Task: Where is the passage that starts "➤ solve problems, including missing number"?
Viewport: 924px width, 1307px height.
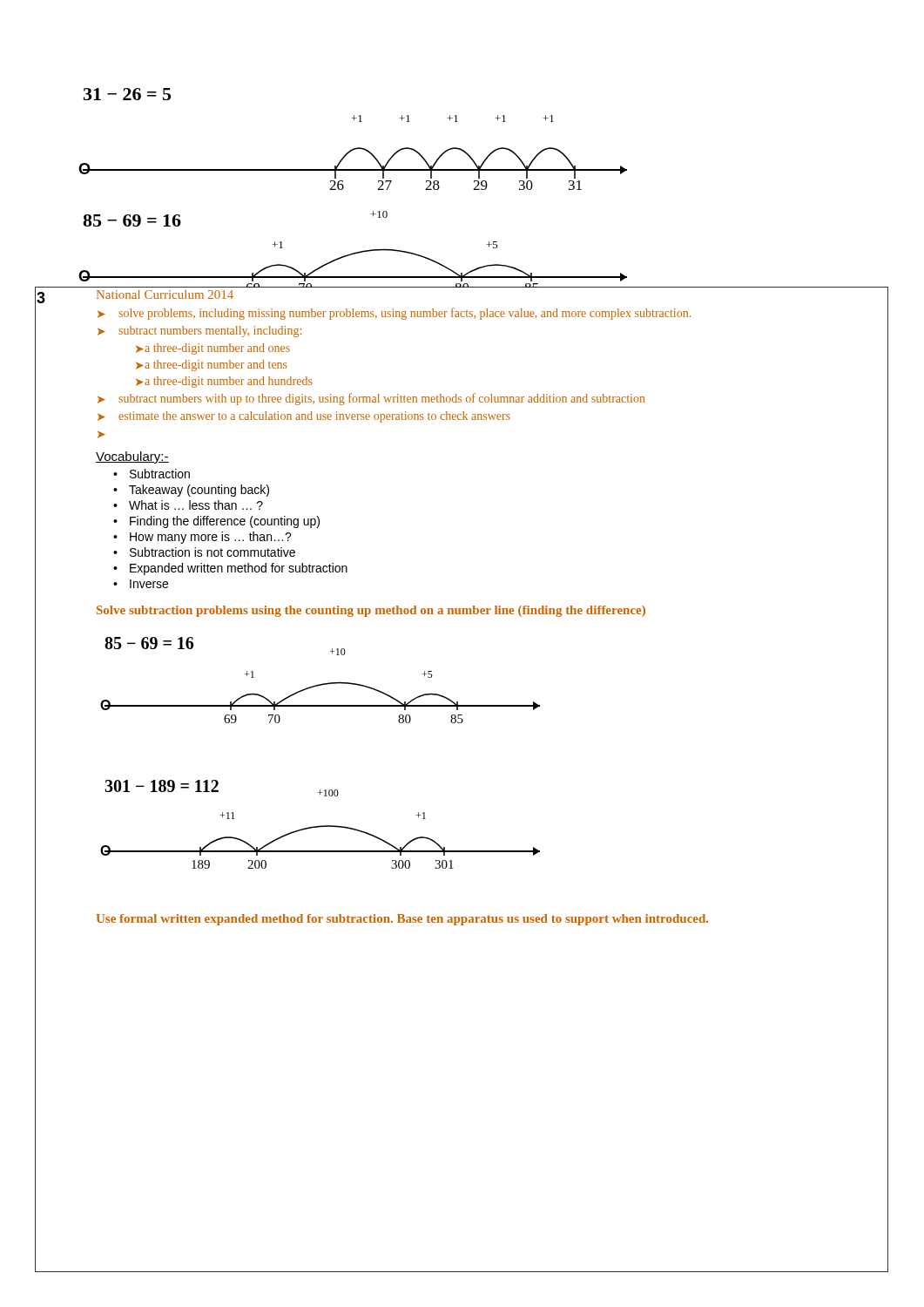Action: (x=394, y=314)
